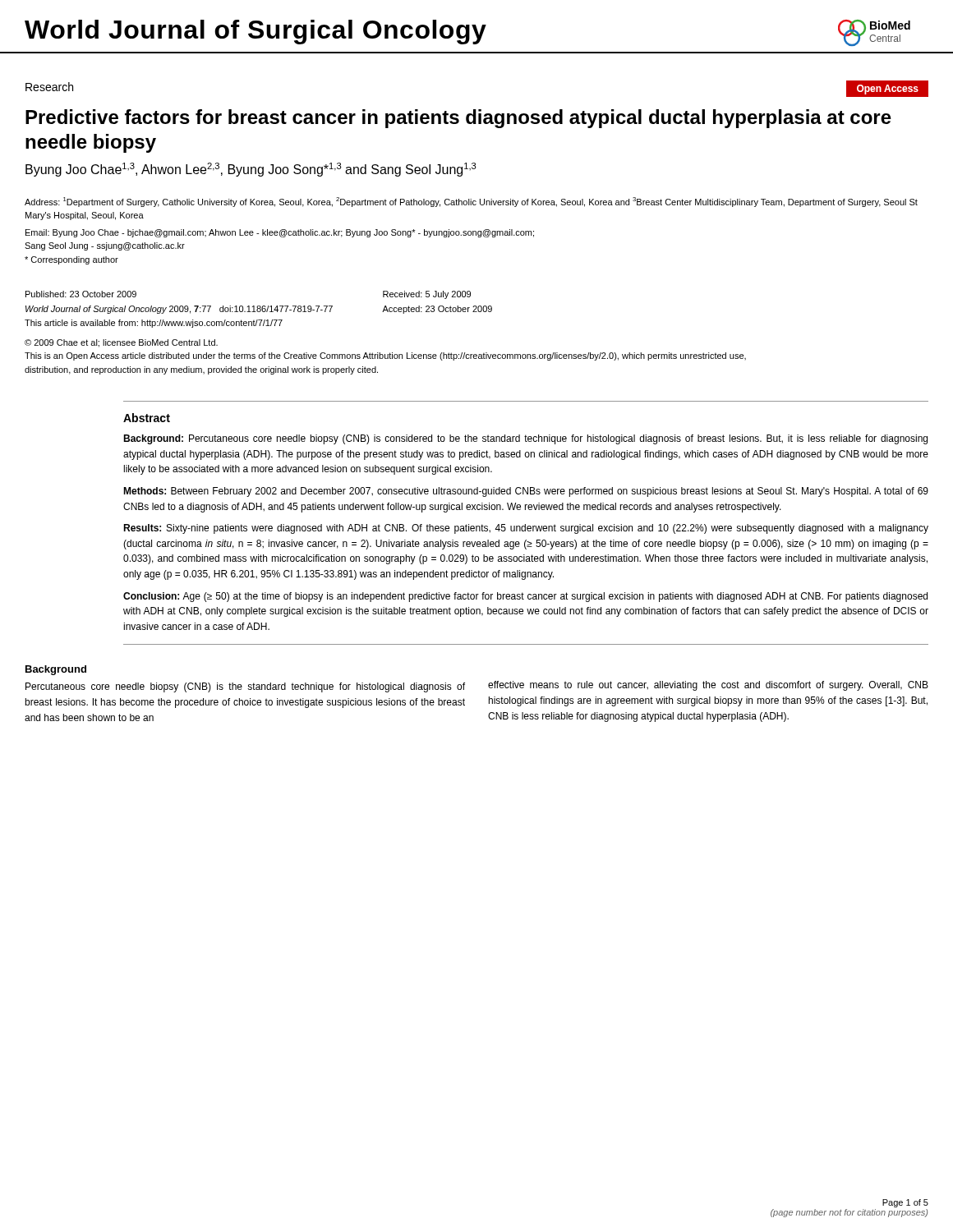Find the block on this page that starts "Background: Percutaneous core needle biopsy"
953x1232 pixels.
click(x=526, y=454)
